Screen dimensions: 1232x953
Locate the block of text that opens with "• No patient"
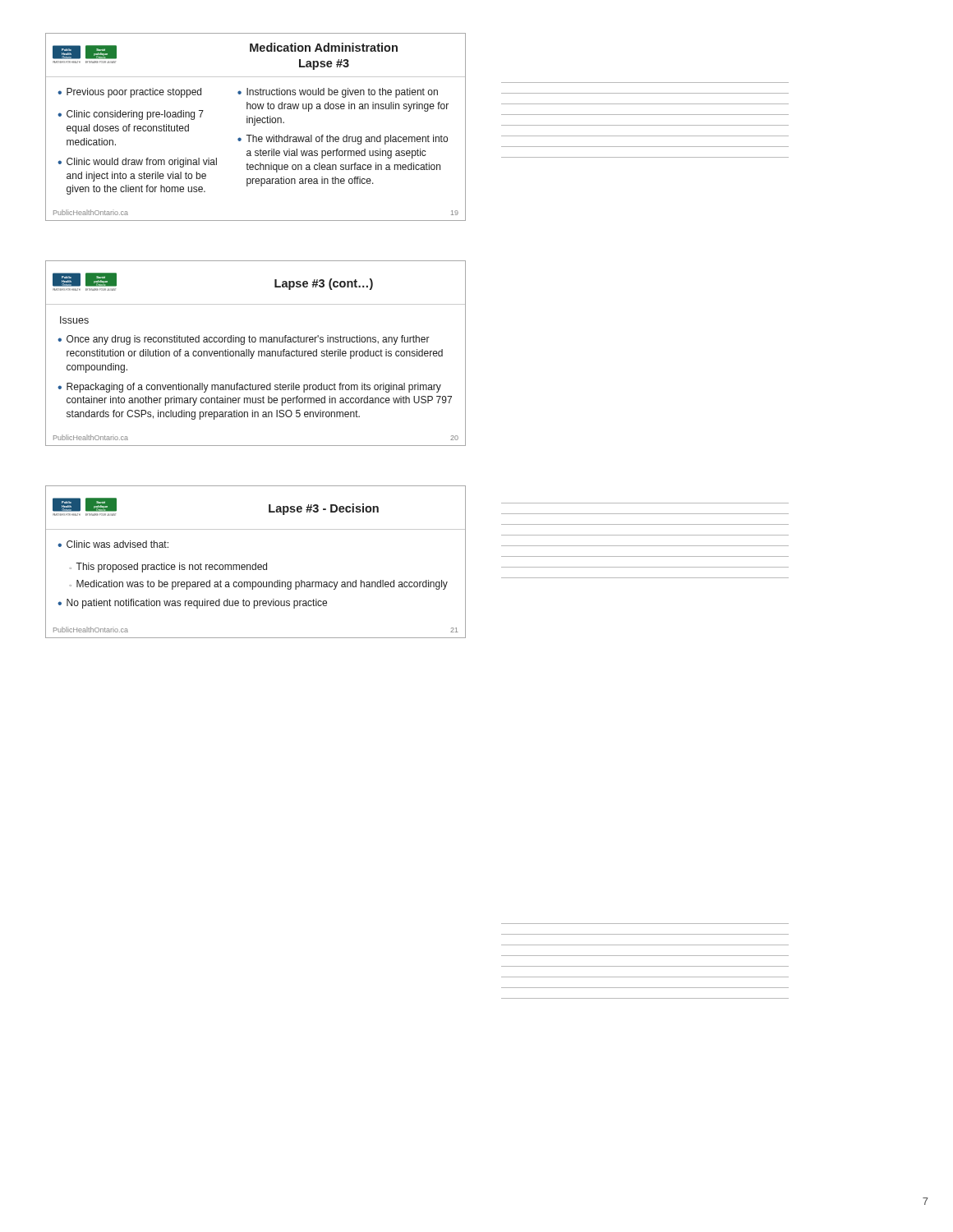coord(193,605)
